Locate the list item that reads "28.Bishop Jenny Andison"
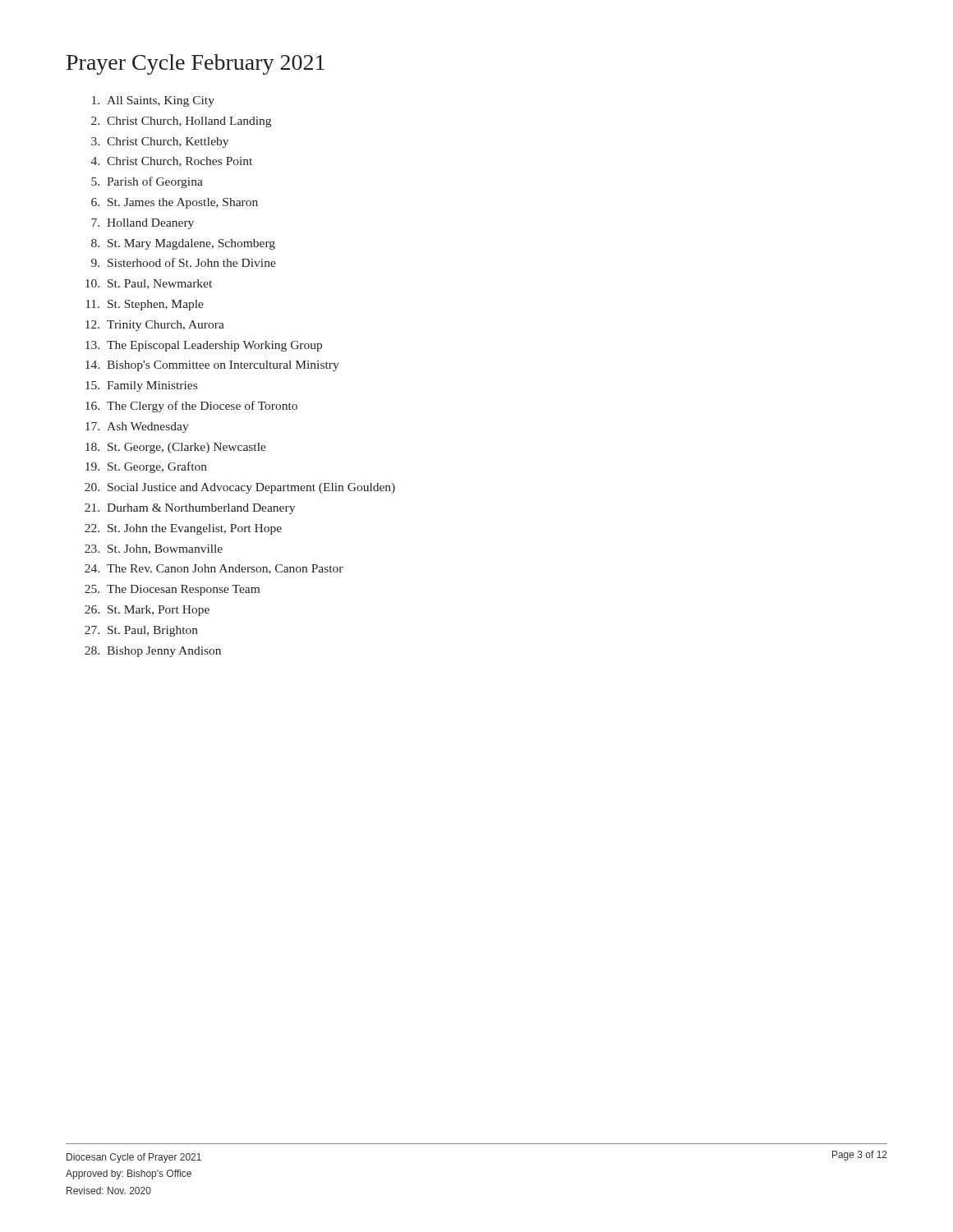 (153, 652)
